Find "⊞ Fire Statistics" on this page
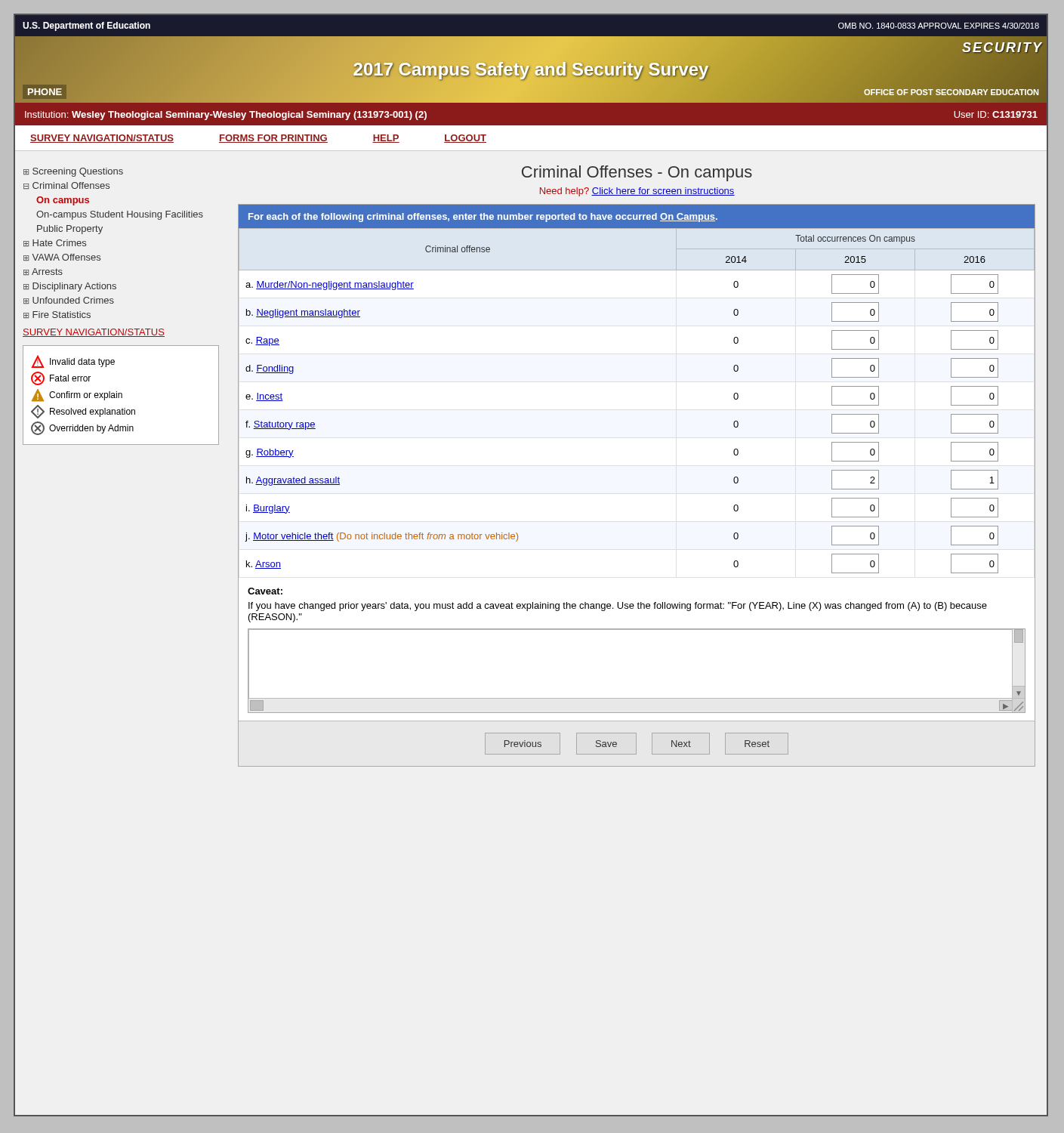Screen dimensions: 1133x1064 click(57, 315)
